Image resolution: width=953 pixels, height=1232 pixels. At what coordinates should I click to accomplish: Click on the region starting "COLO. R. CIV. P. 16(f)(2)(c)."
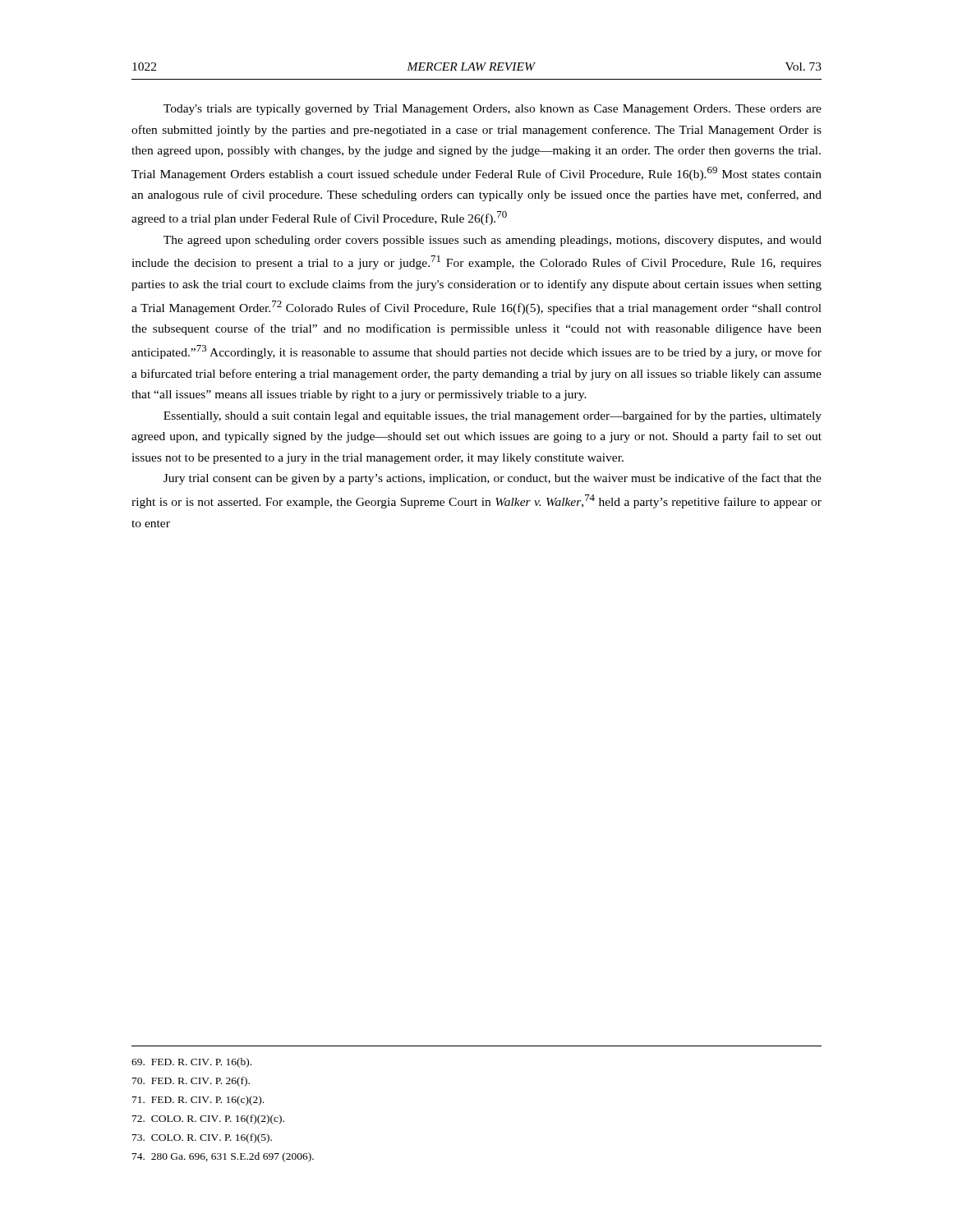coord(208,1118)
